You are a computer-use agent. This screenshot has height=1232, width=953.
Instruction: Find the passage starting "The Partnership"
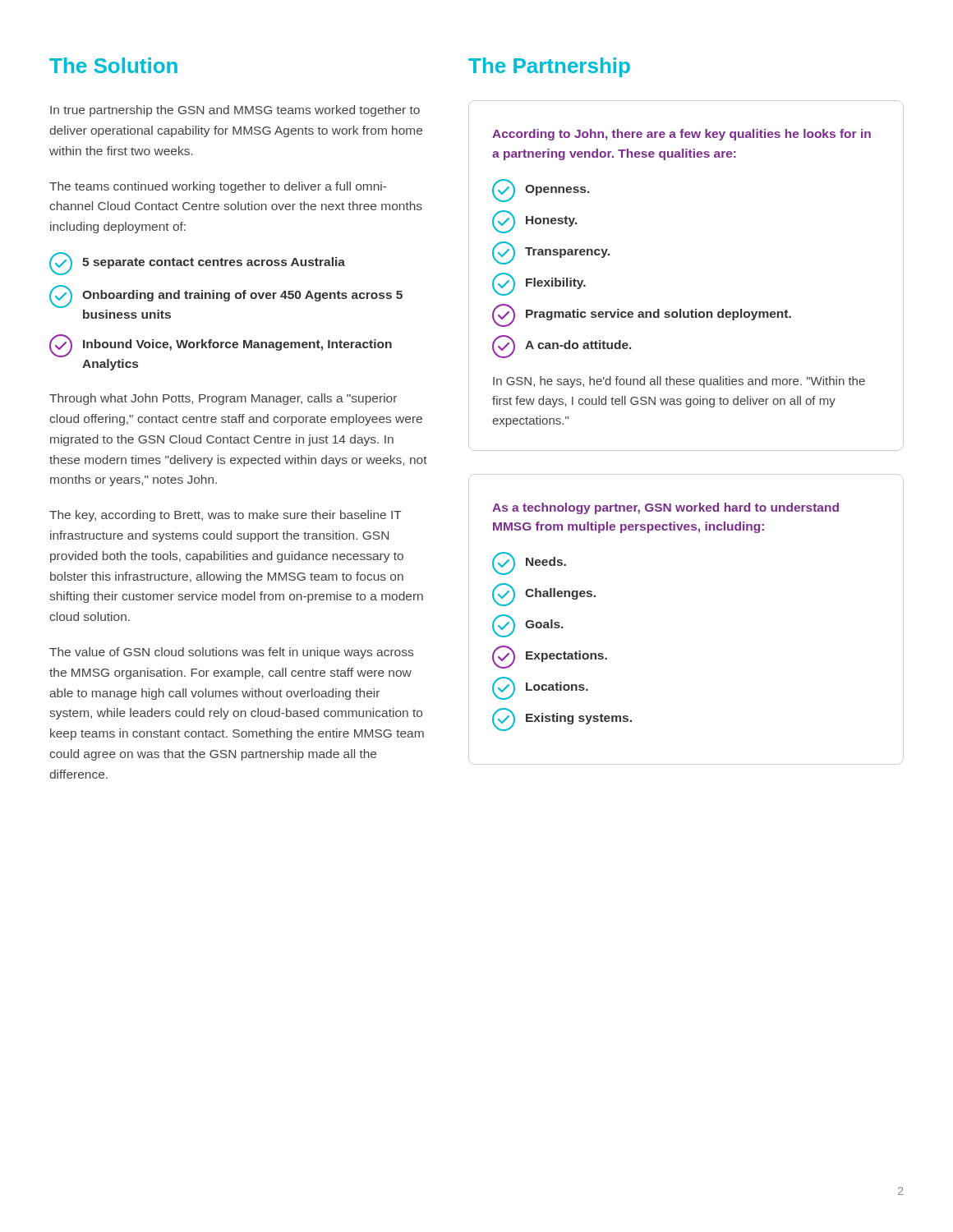pyautogui.click(x=549, y=67)
